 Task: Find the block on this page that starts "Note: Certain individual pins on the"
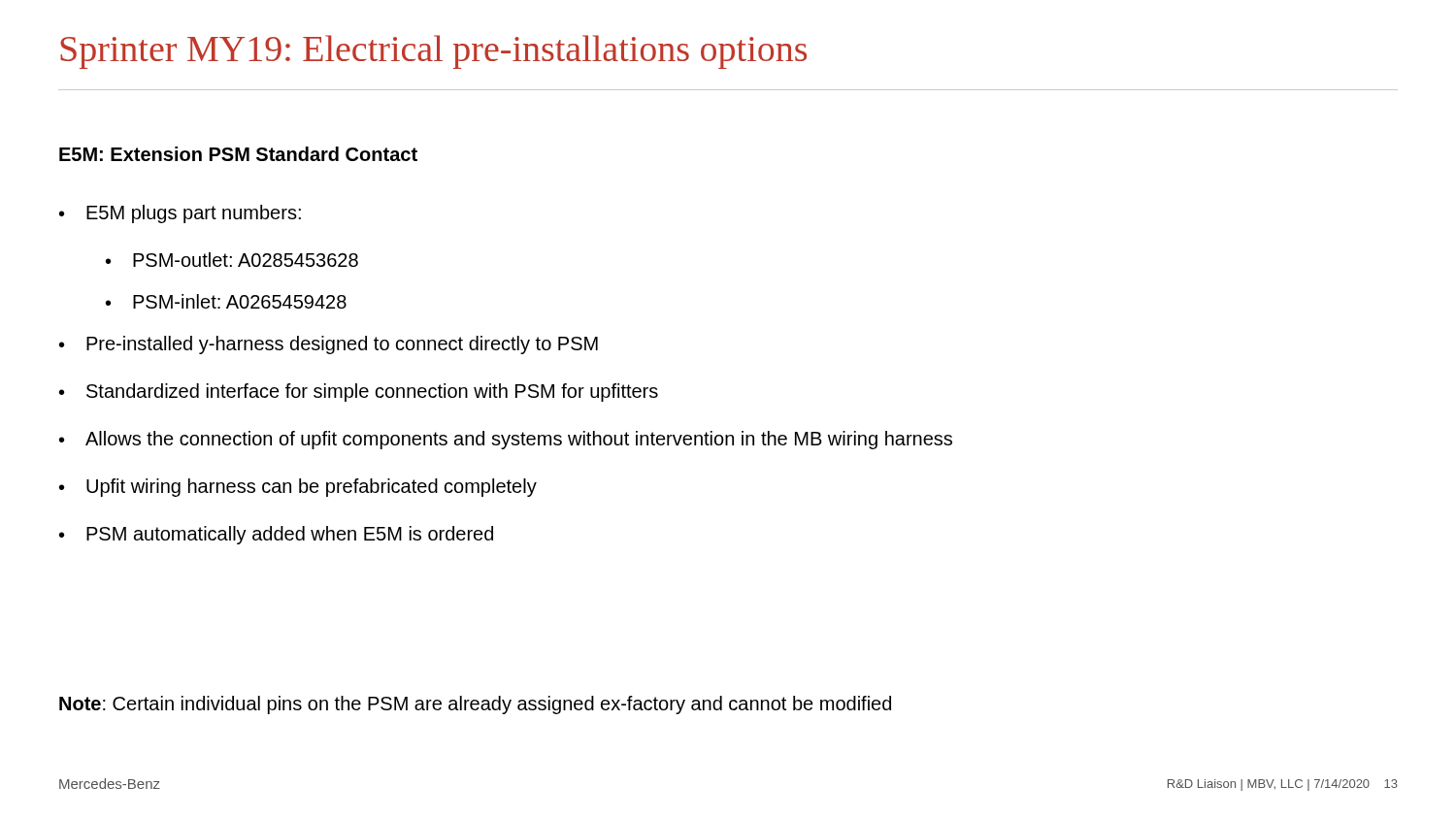(x=475, y=704)
